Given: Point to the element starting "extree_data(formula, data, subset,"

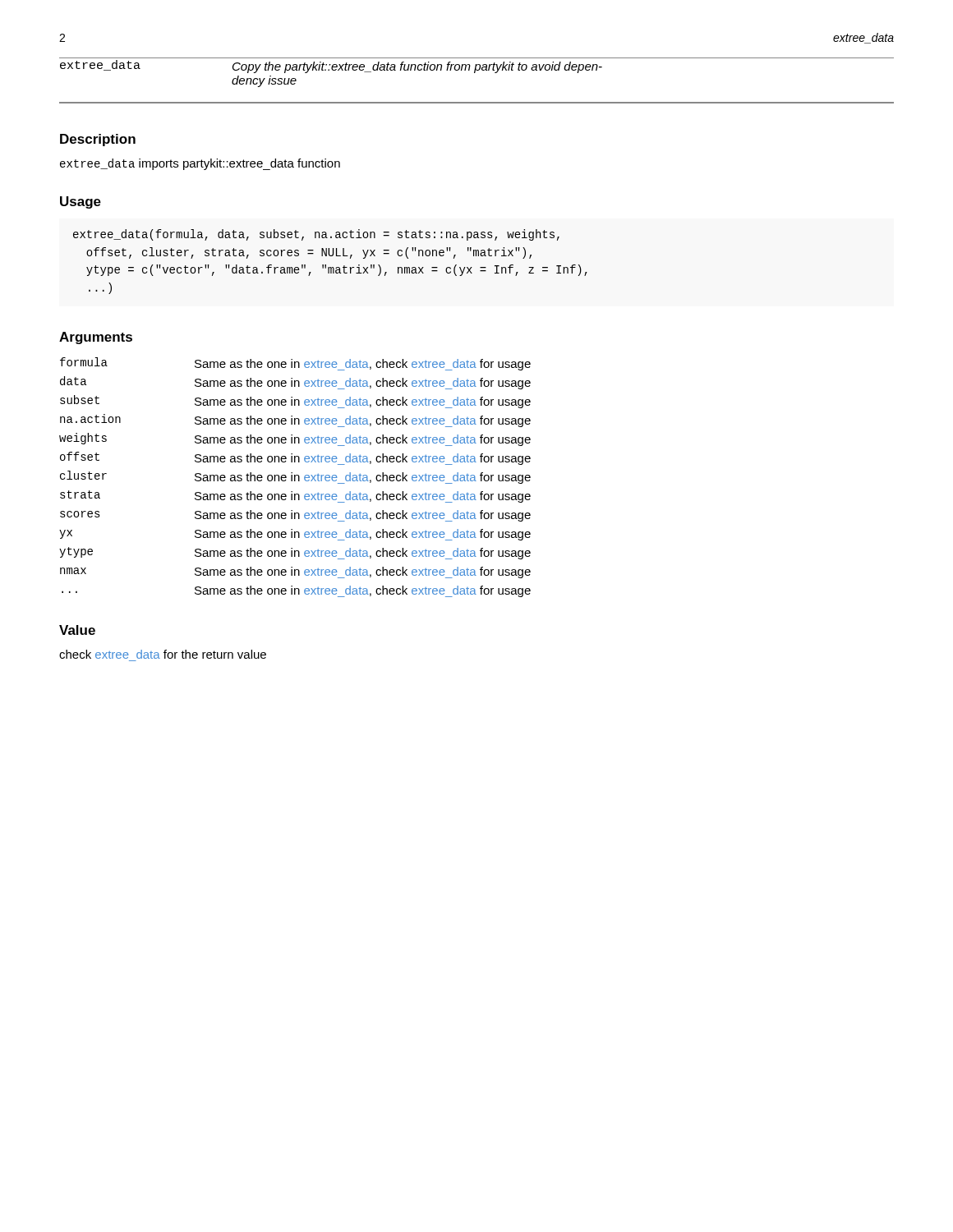Looking at the screenshot, I should tap(331, 262).
